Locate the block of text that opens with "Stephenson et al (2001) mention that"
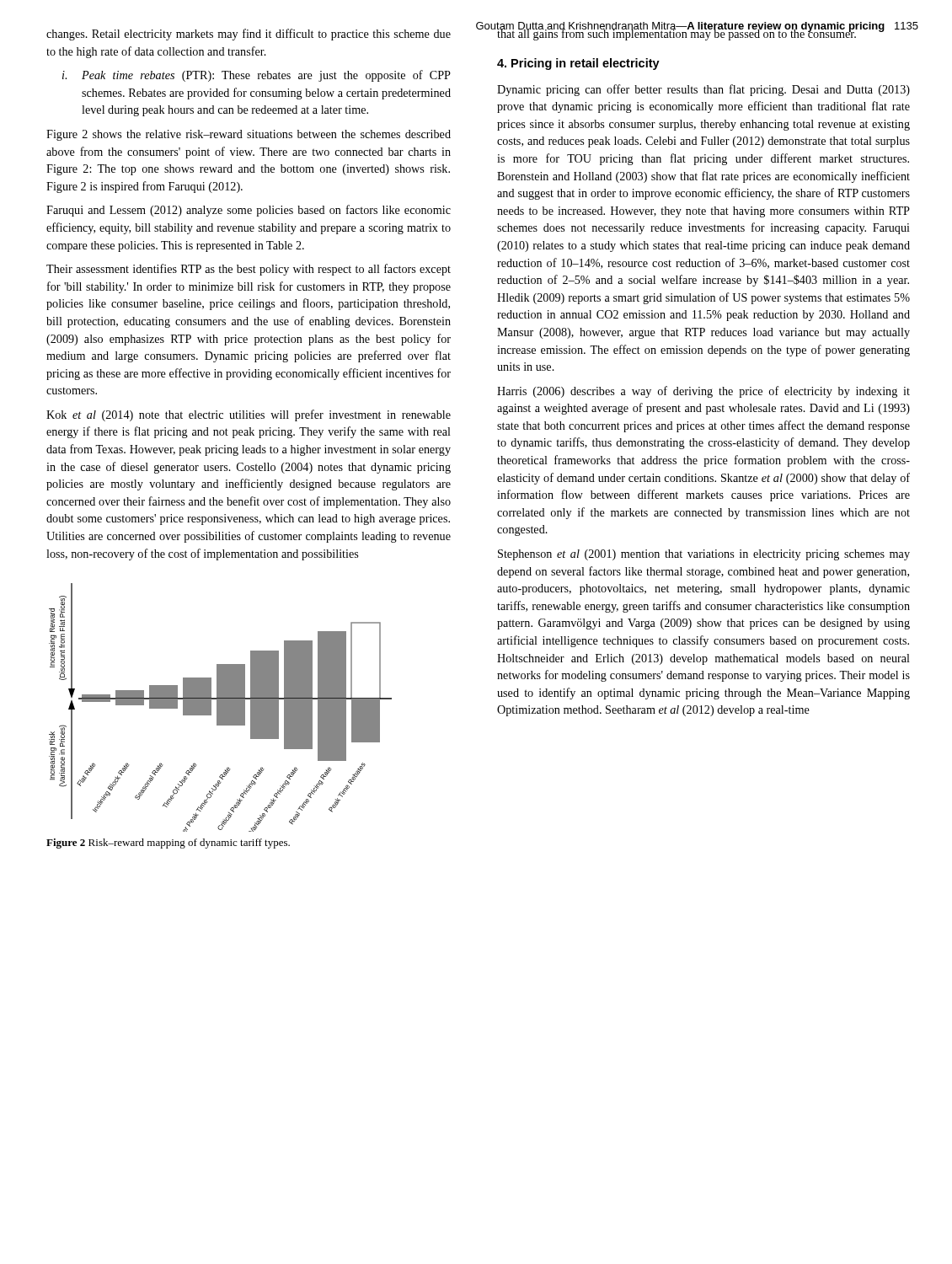The image size is (952, 1264). coord(703,632)
